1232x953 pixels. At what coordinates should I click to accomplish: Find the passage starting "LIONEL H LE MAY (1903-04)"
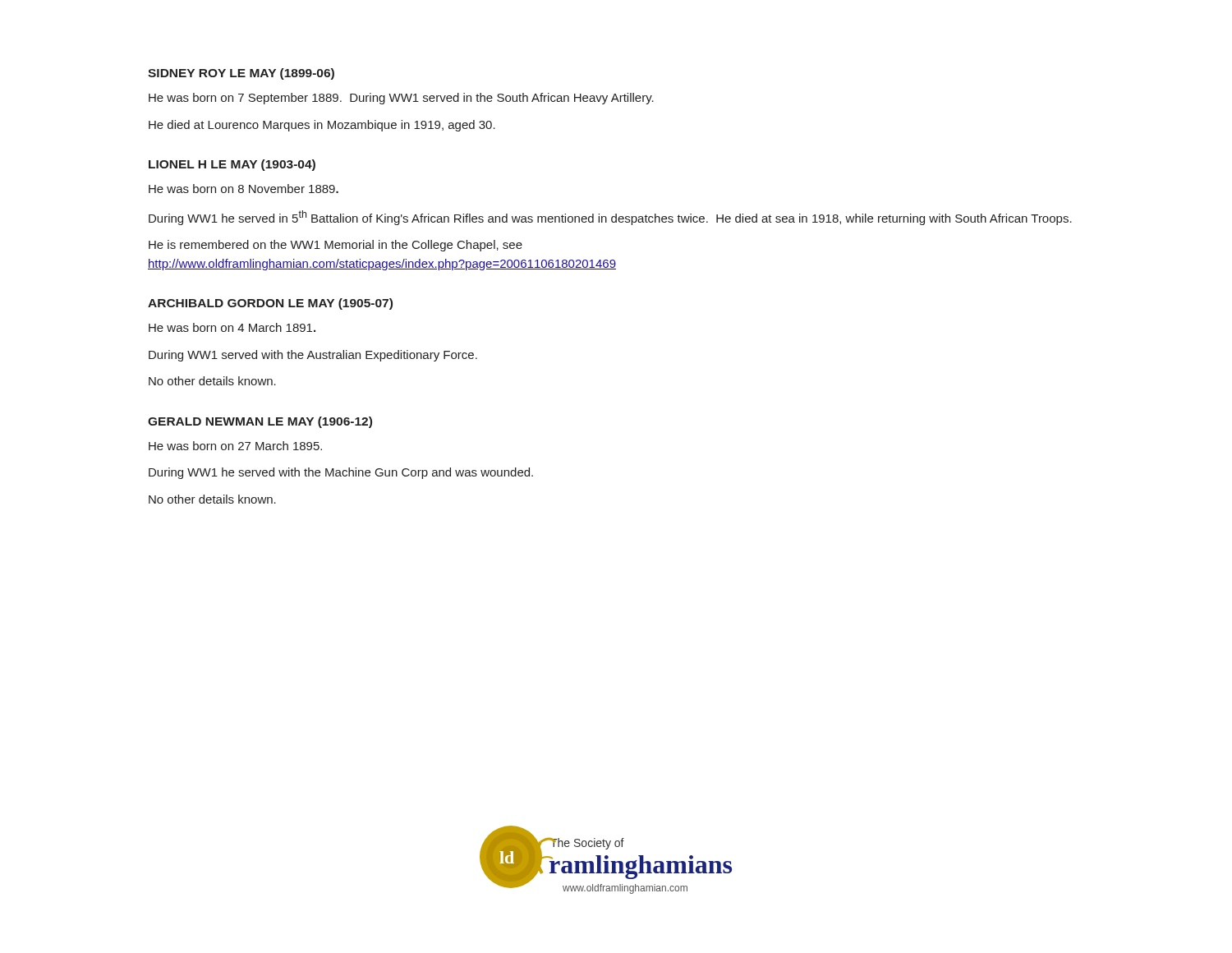[x=232, y=164]
